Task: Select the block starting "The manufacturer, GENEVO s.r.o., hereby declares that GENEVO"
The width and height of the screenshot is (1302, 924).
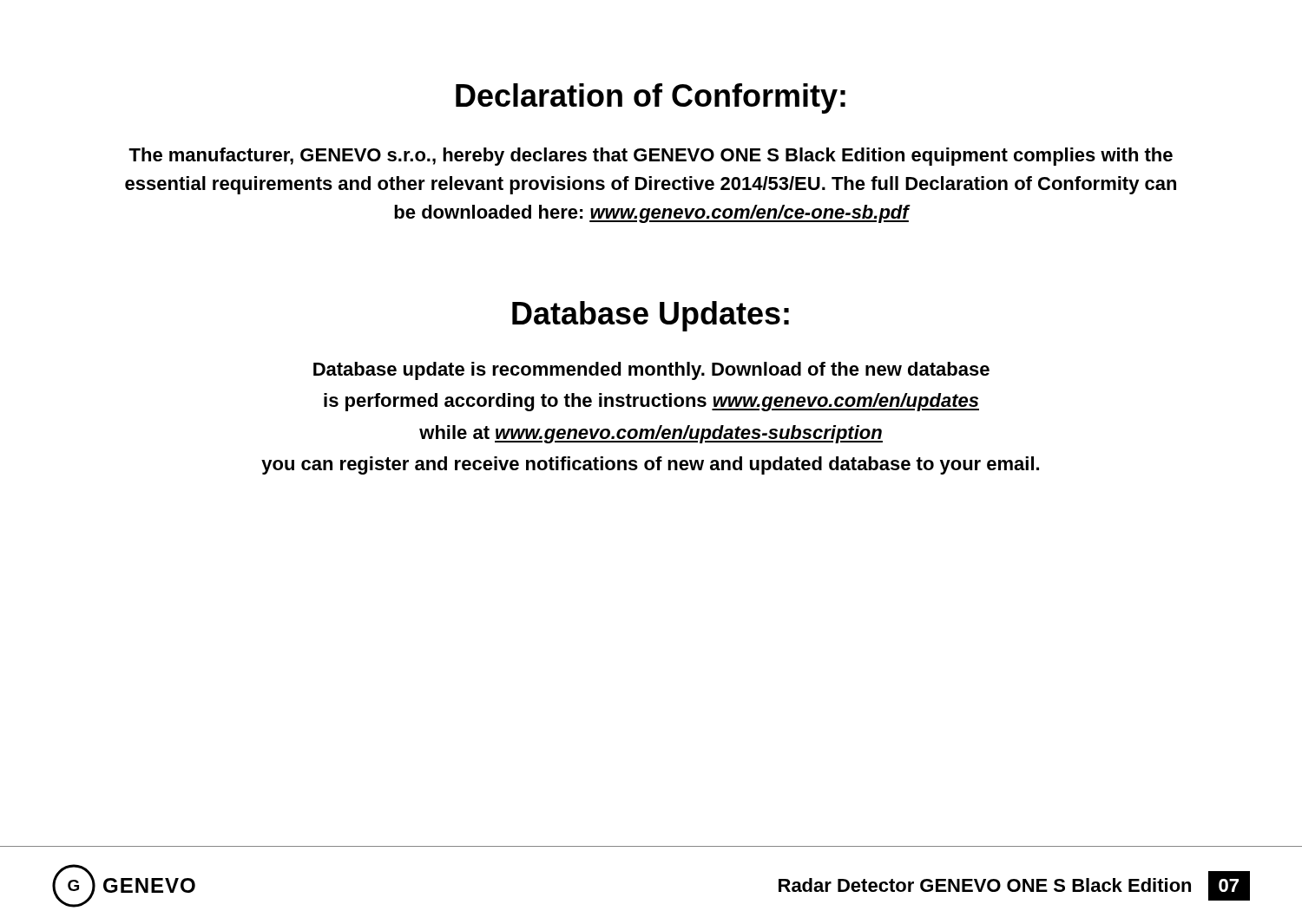Action: (651, 184)
